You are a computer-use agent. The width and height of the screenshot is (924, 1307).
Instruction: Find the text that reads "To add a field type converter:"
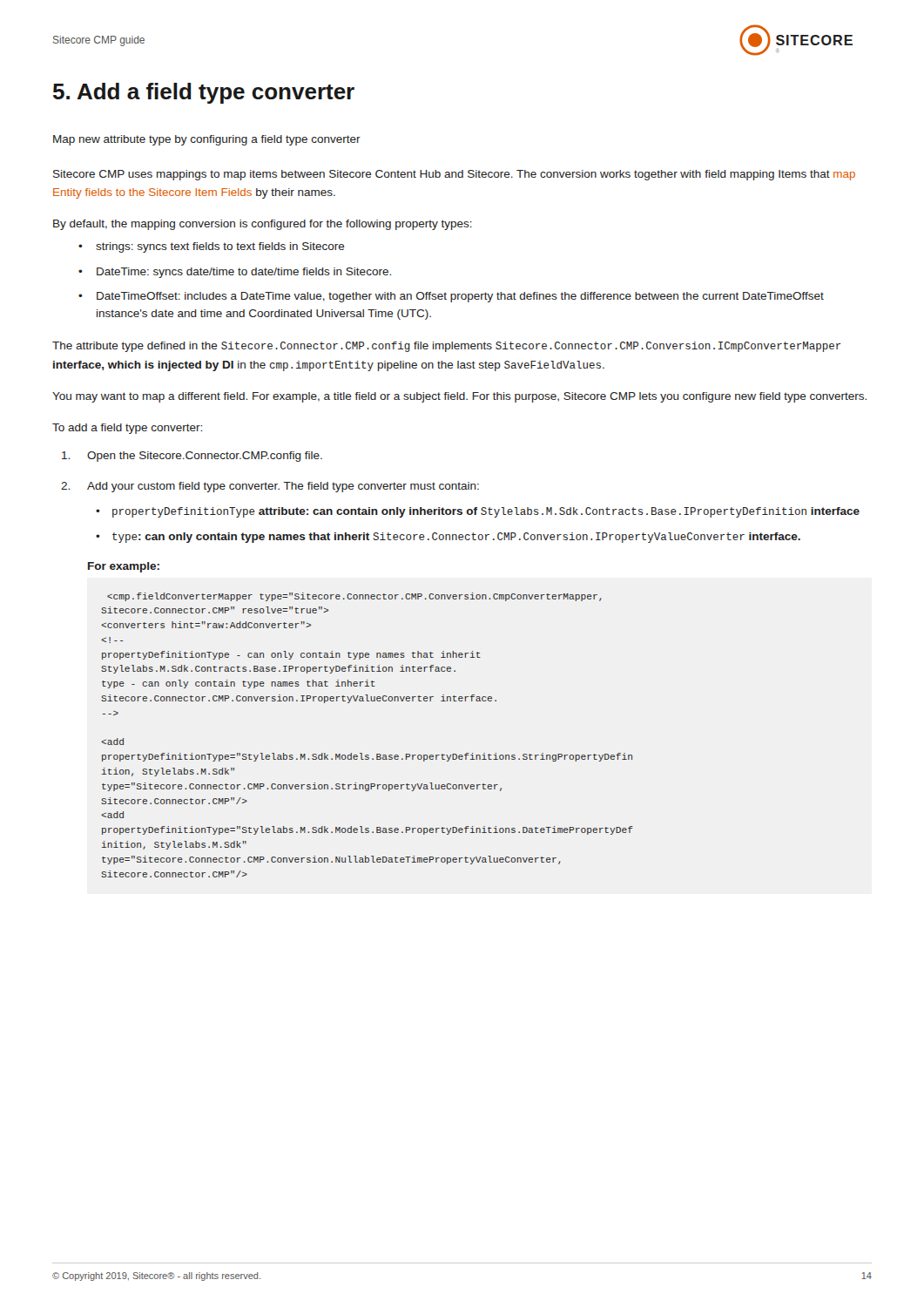click(x=128, y=427)
